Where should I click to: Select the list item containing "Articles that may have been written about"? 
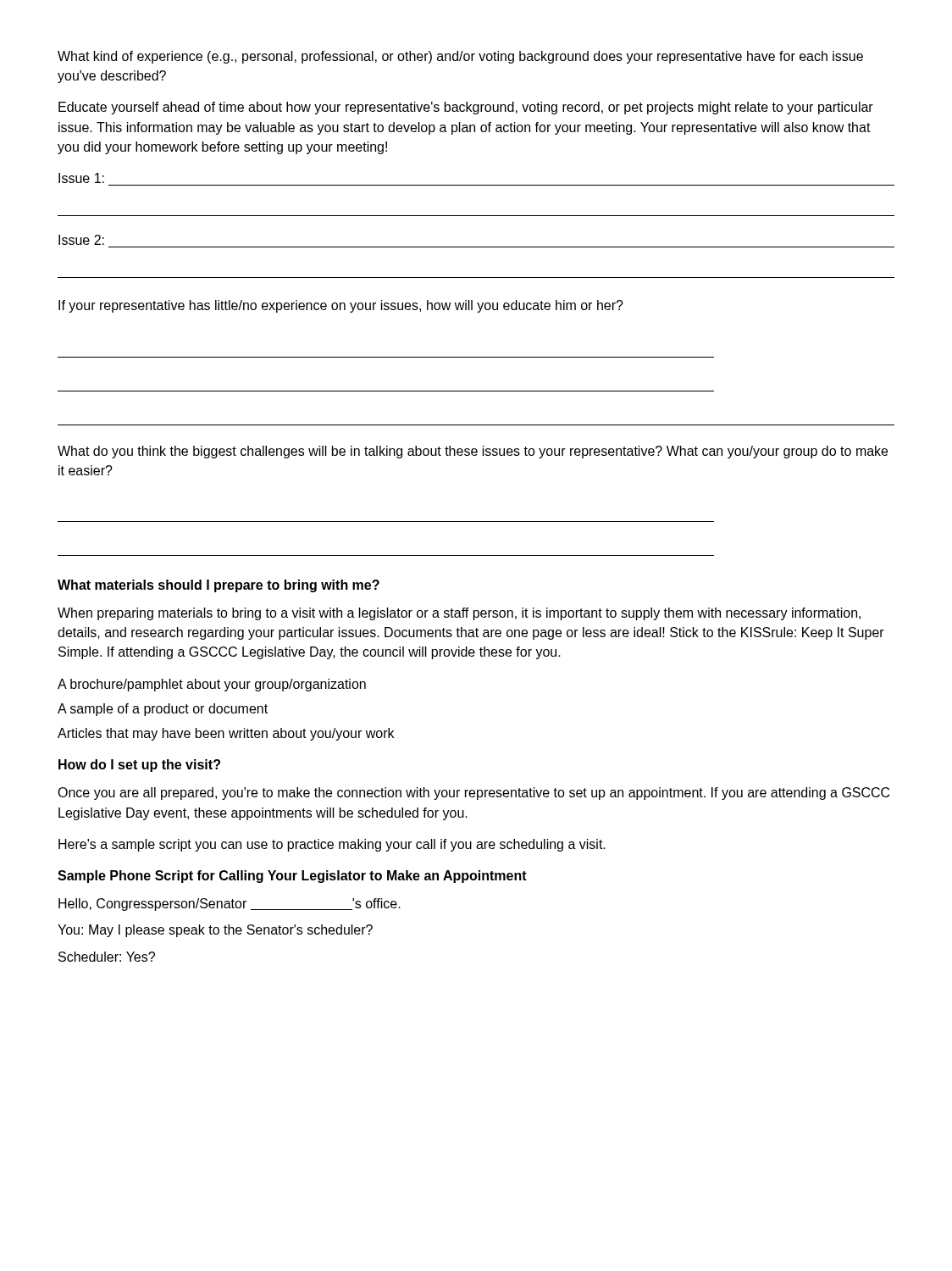(226, 733)
